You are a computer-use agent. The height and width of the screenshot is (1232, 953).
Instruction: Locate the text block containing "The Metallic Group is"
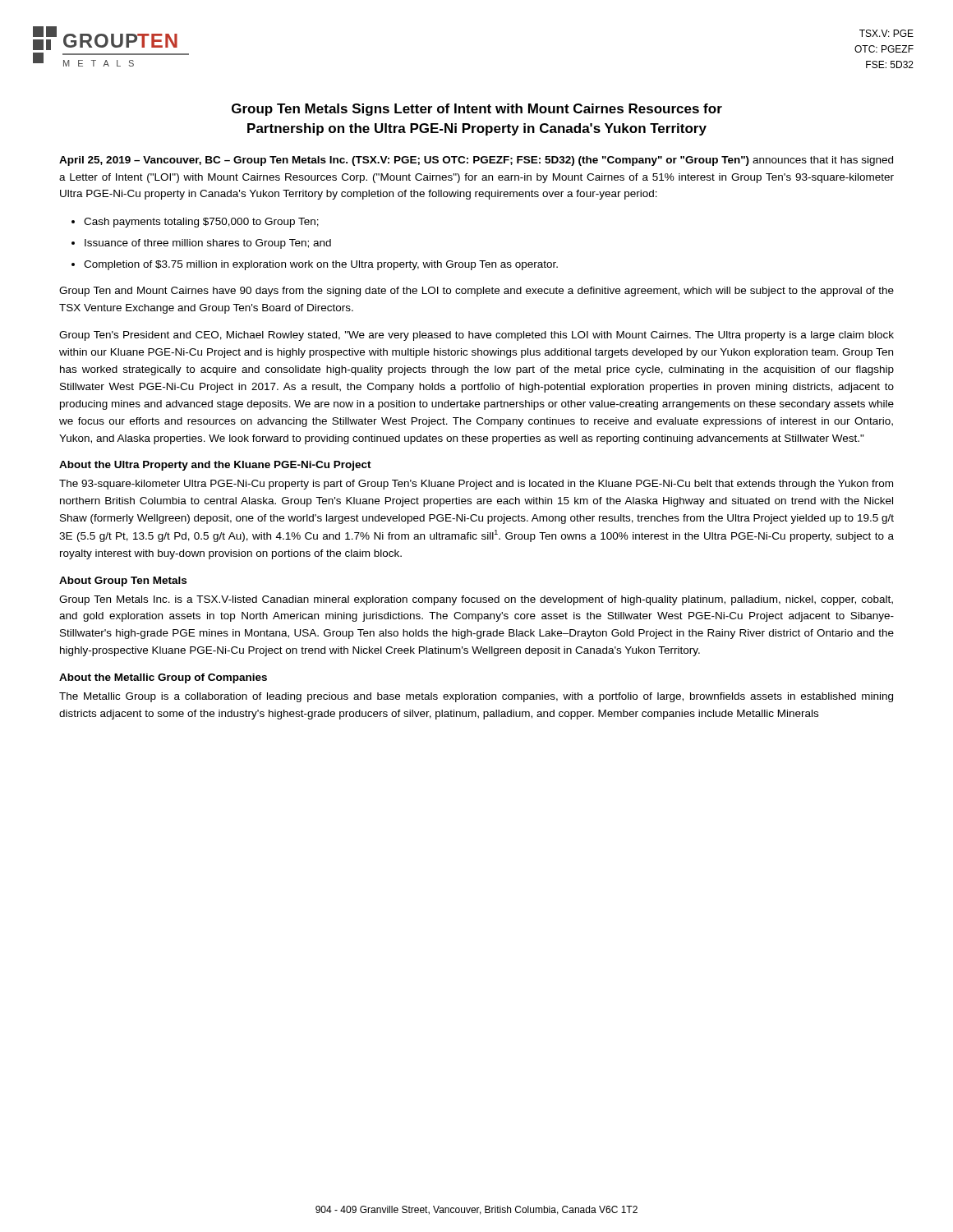pyautogui.click(x=476, y=705)
